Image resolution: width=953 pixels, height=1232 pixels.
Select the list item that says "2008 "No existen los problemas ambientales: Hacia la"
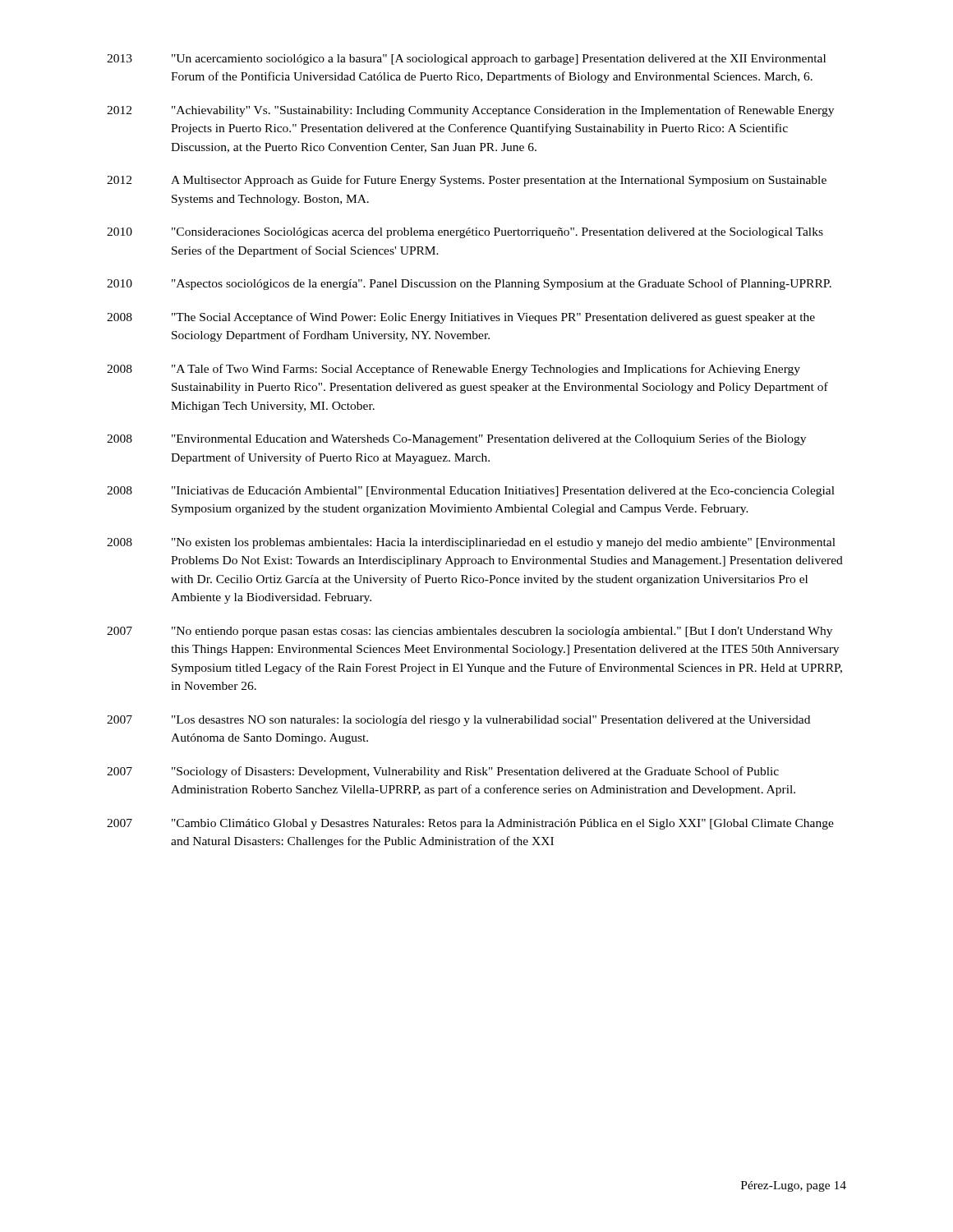coord(476,570)
